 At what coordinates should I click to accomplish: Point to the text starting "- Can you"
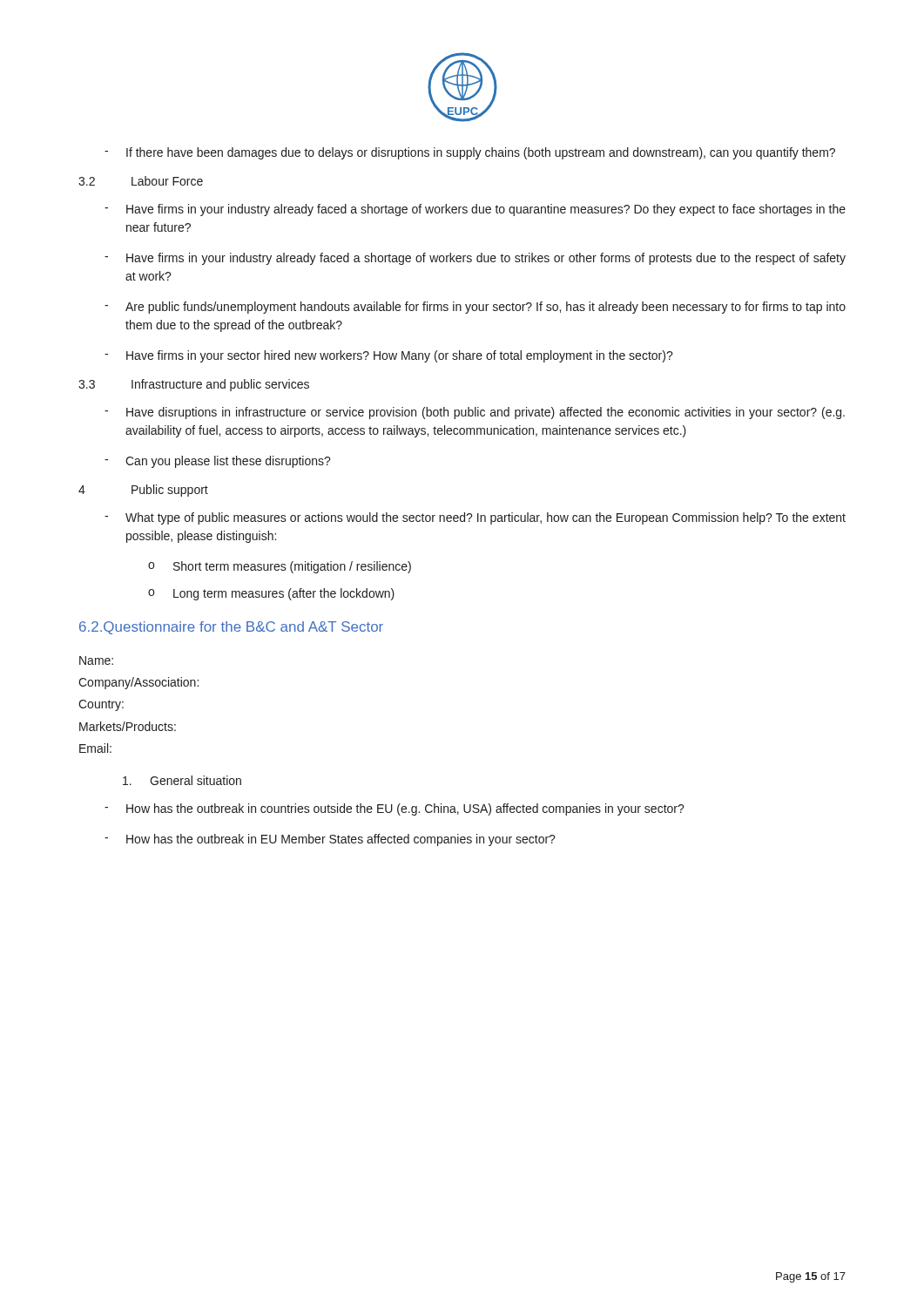(218, 462)
